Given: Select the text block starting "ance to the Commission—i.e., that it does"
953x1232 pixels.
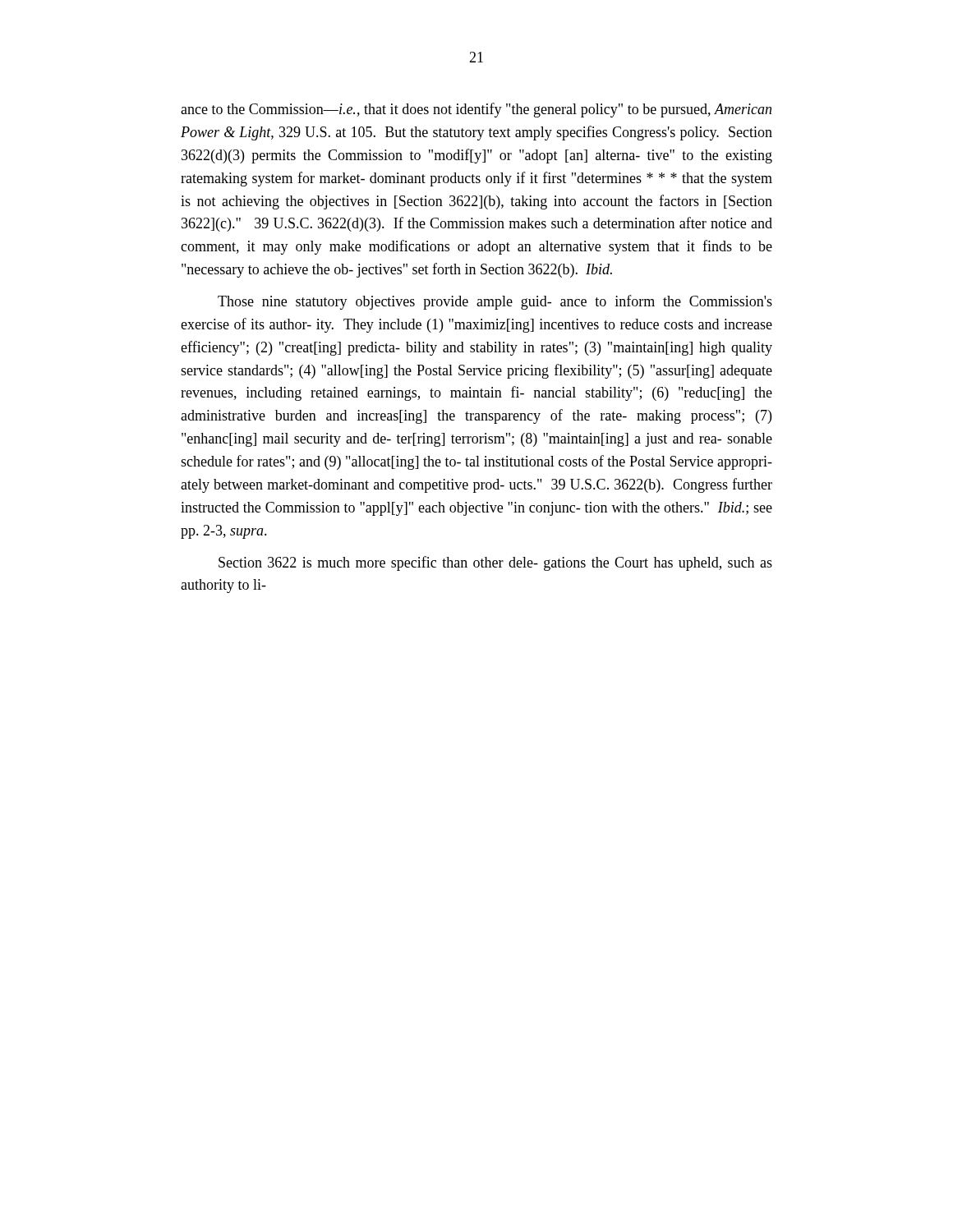Looking at the screenshot, I should pos(476,190).
